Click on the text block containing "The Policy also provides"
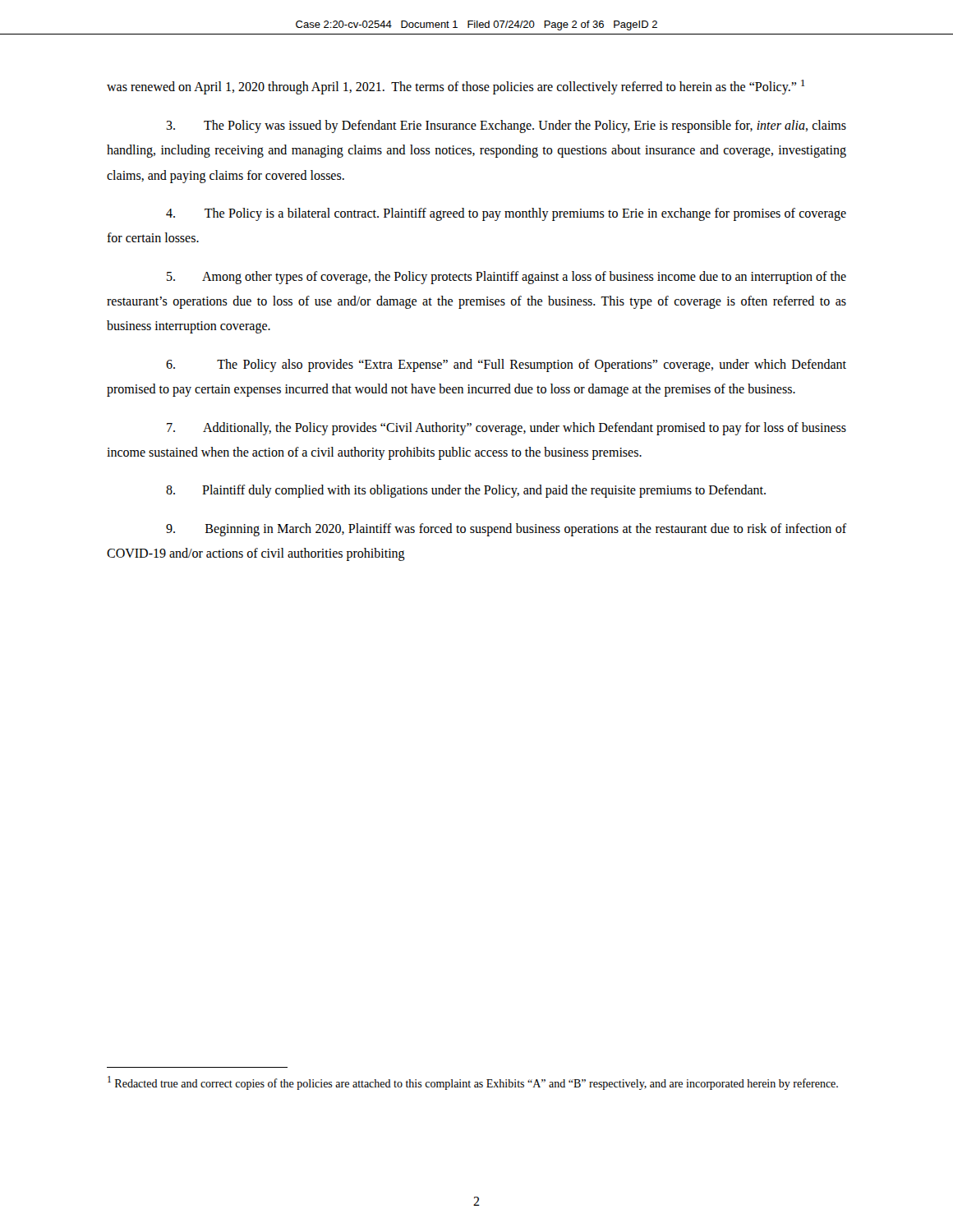This screenshot has width=953, height=1232. pos(476,377)
